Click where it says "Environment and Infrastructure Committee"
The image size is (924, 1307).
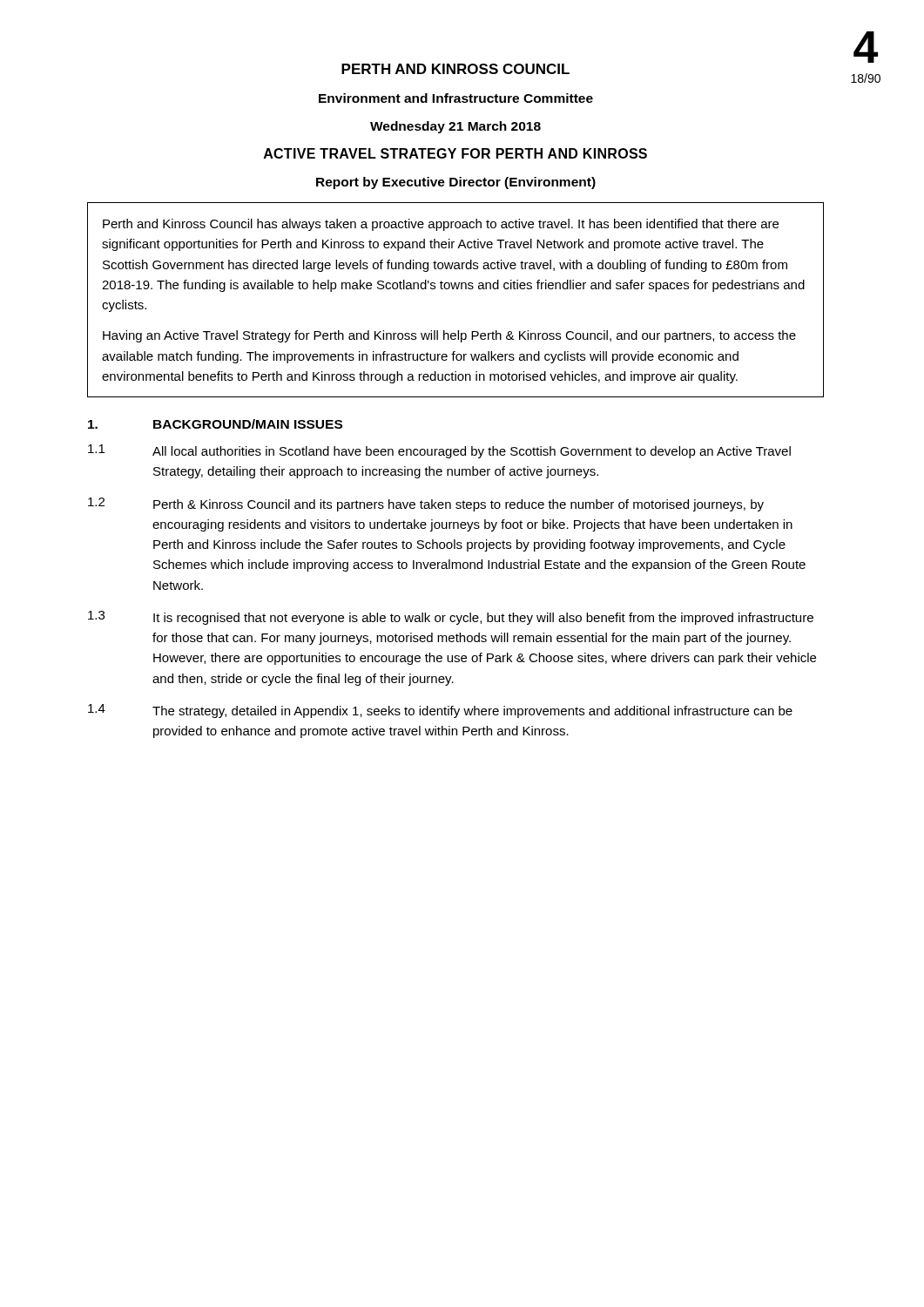click(x=455, y=98)
